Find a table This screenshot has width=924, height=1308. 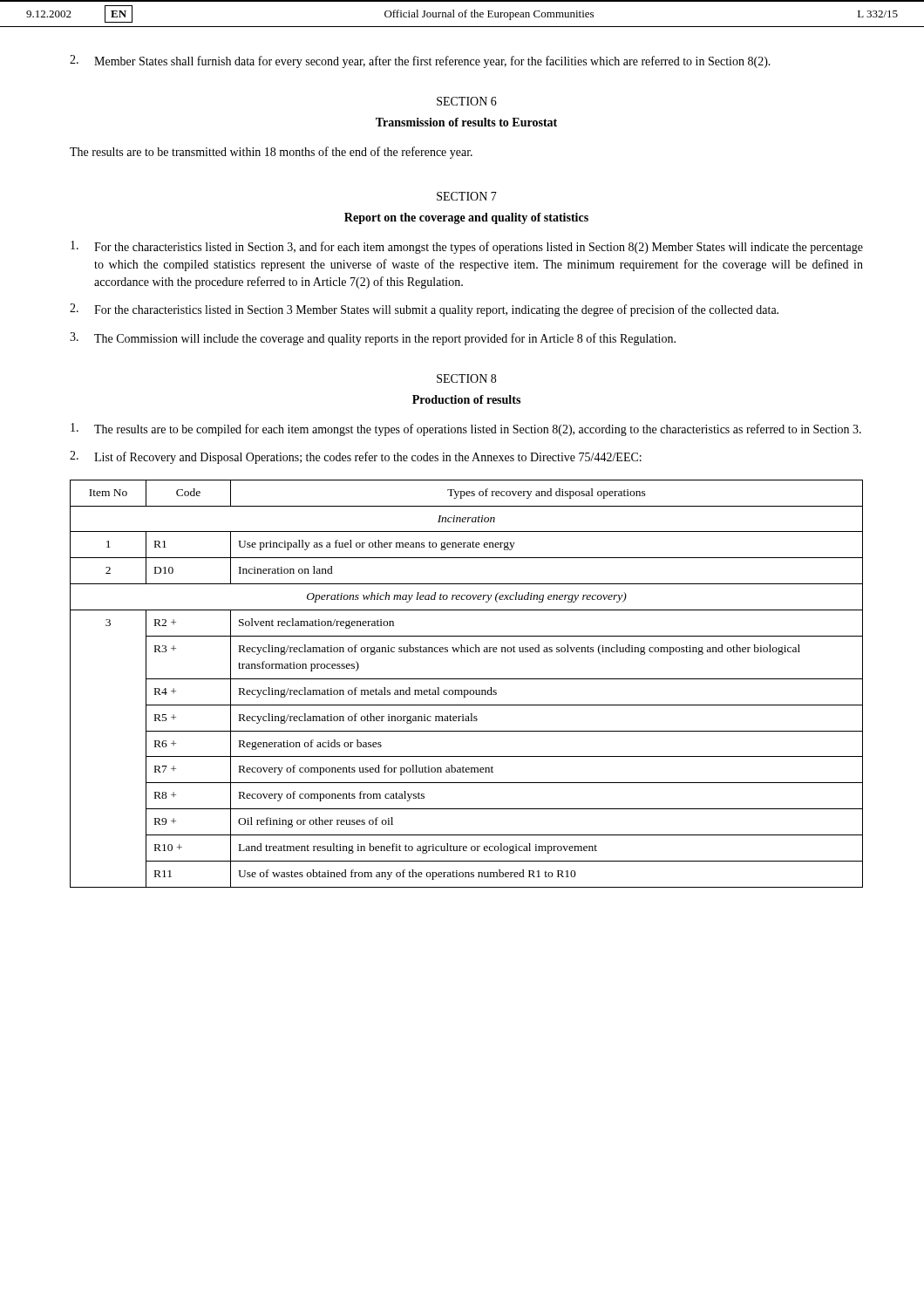coord(466,683)
